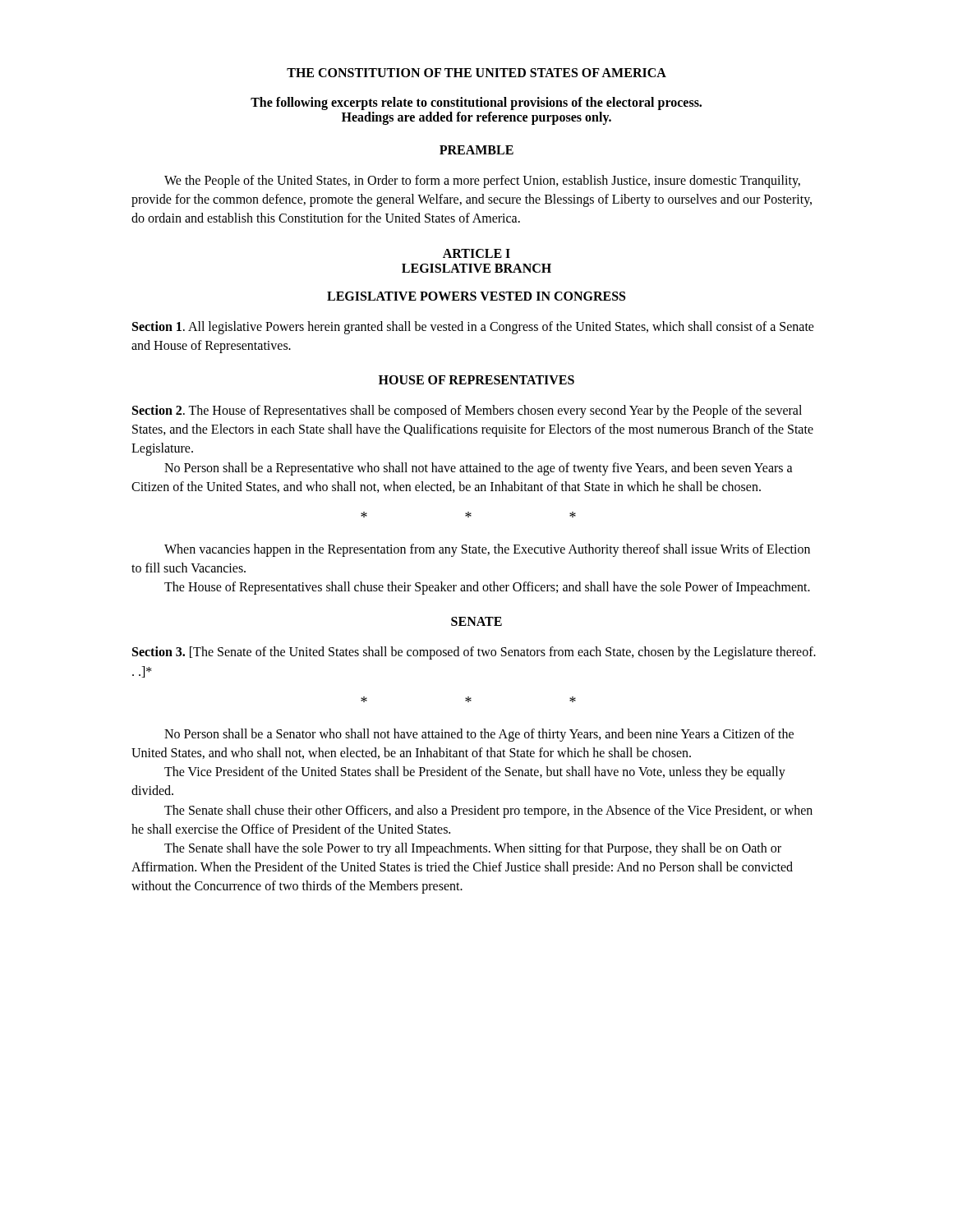Find the text block that says "No Person shall be a"
The width and height of the screenshot is (953, 1232).
pyautogui.click(x=476, y=810)
